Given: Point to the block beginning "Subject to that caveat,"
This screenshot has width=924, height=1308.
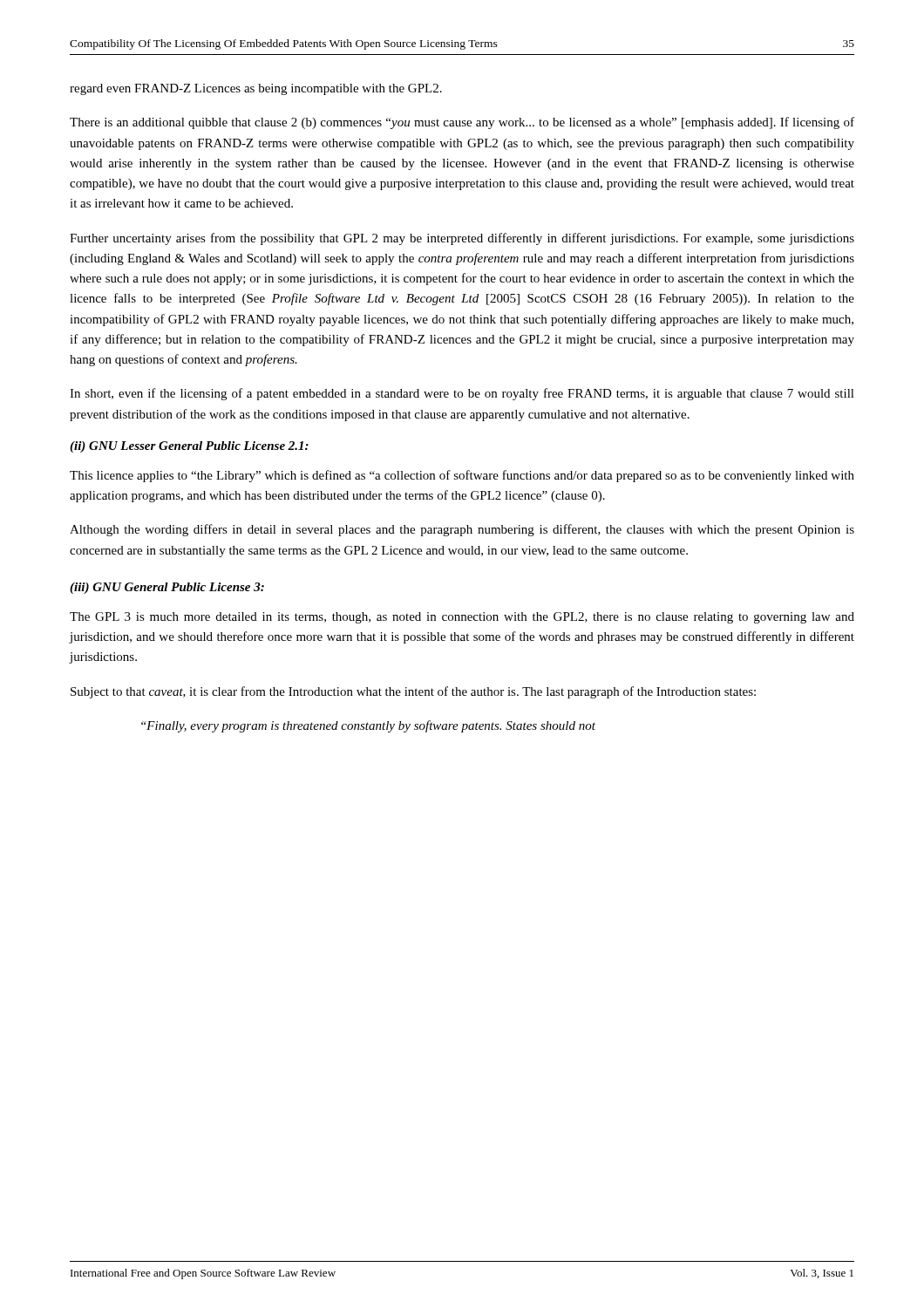Looking at the screenshot, I should (x=413, y=691).
